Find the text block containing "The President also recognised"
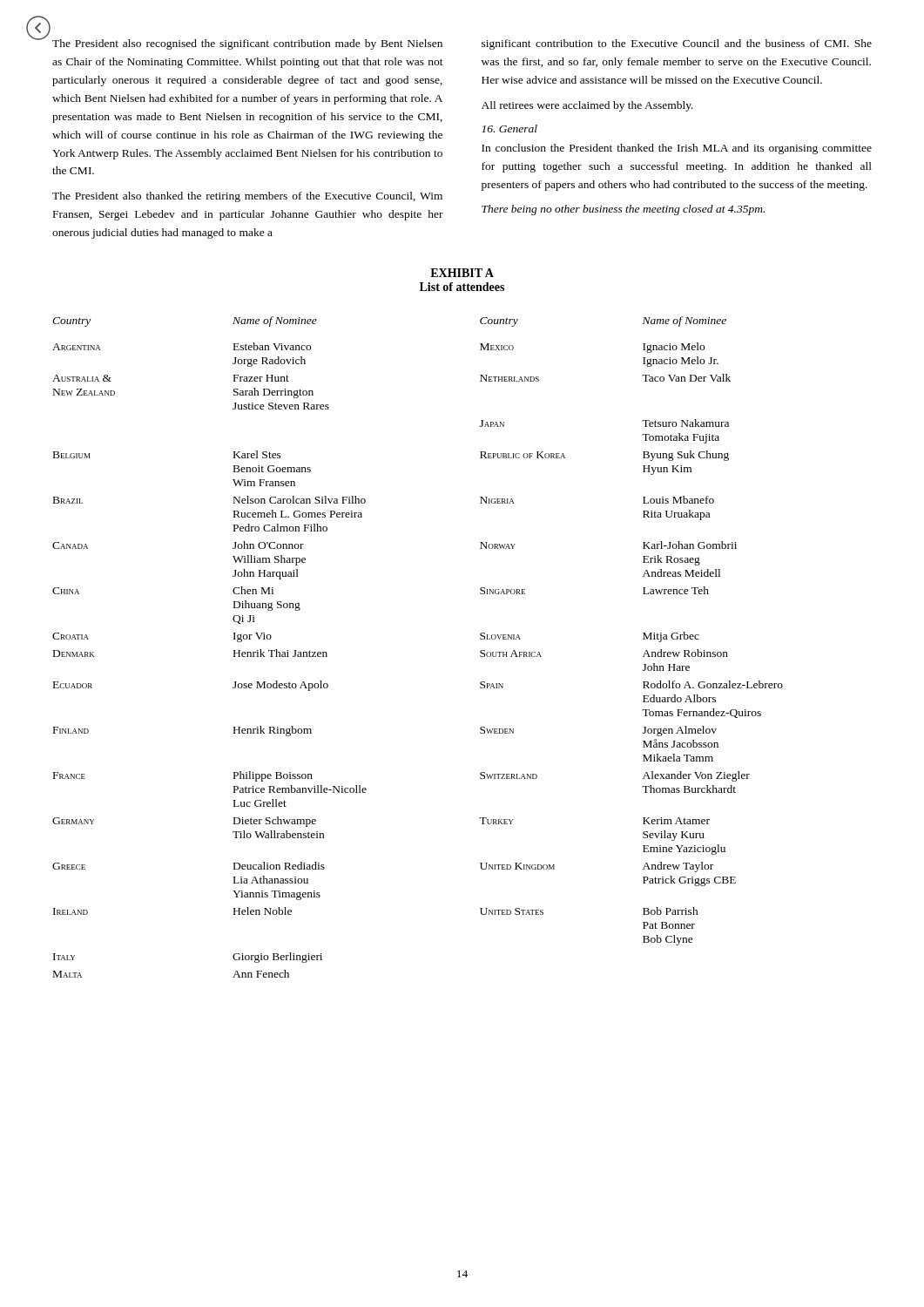The image size is (924, 1307). tap(248, 139)
